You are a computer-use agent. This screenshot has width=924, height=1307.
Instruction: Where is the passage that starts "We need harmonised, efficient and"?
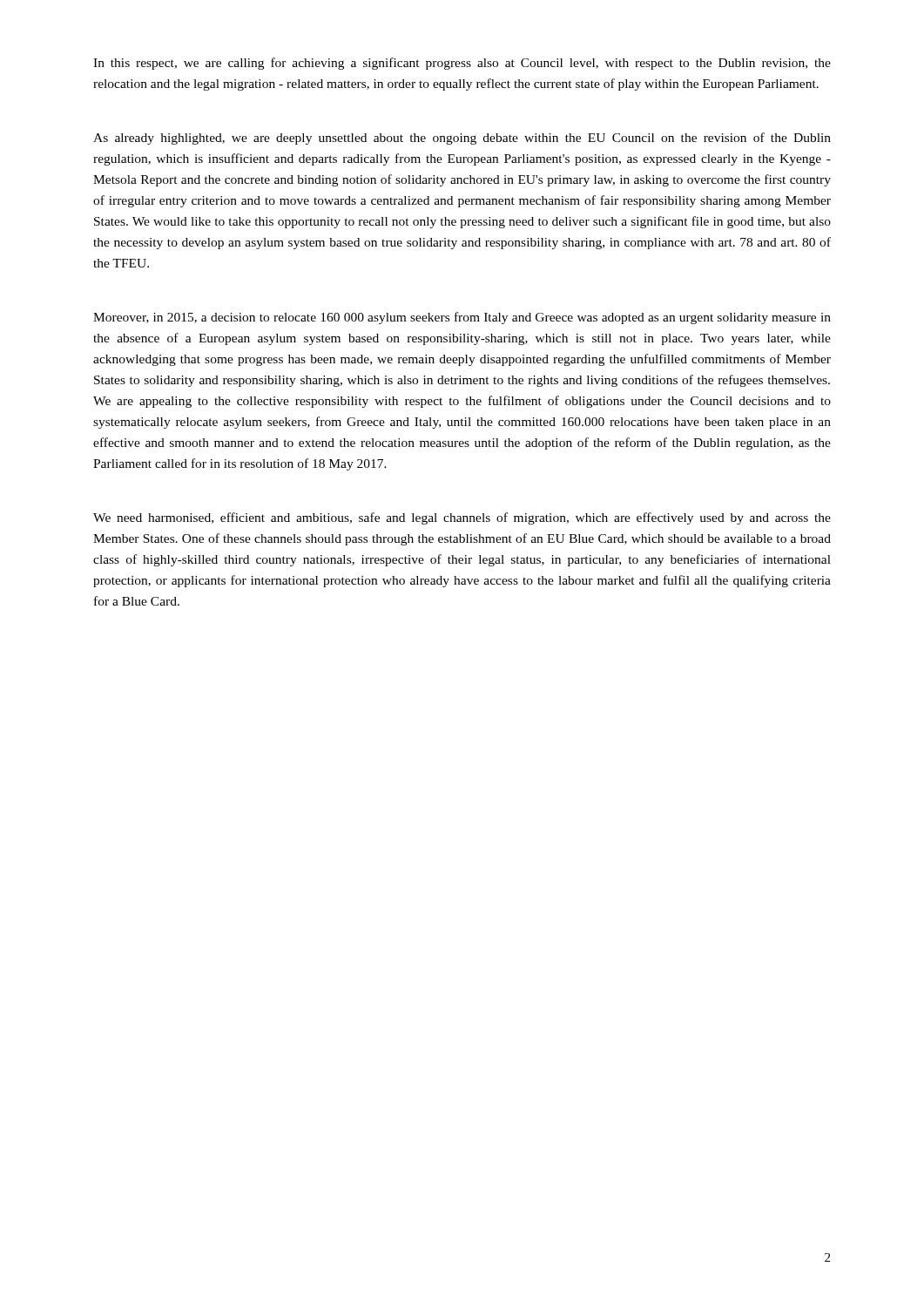click(462, 559)
